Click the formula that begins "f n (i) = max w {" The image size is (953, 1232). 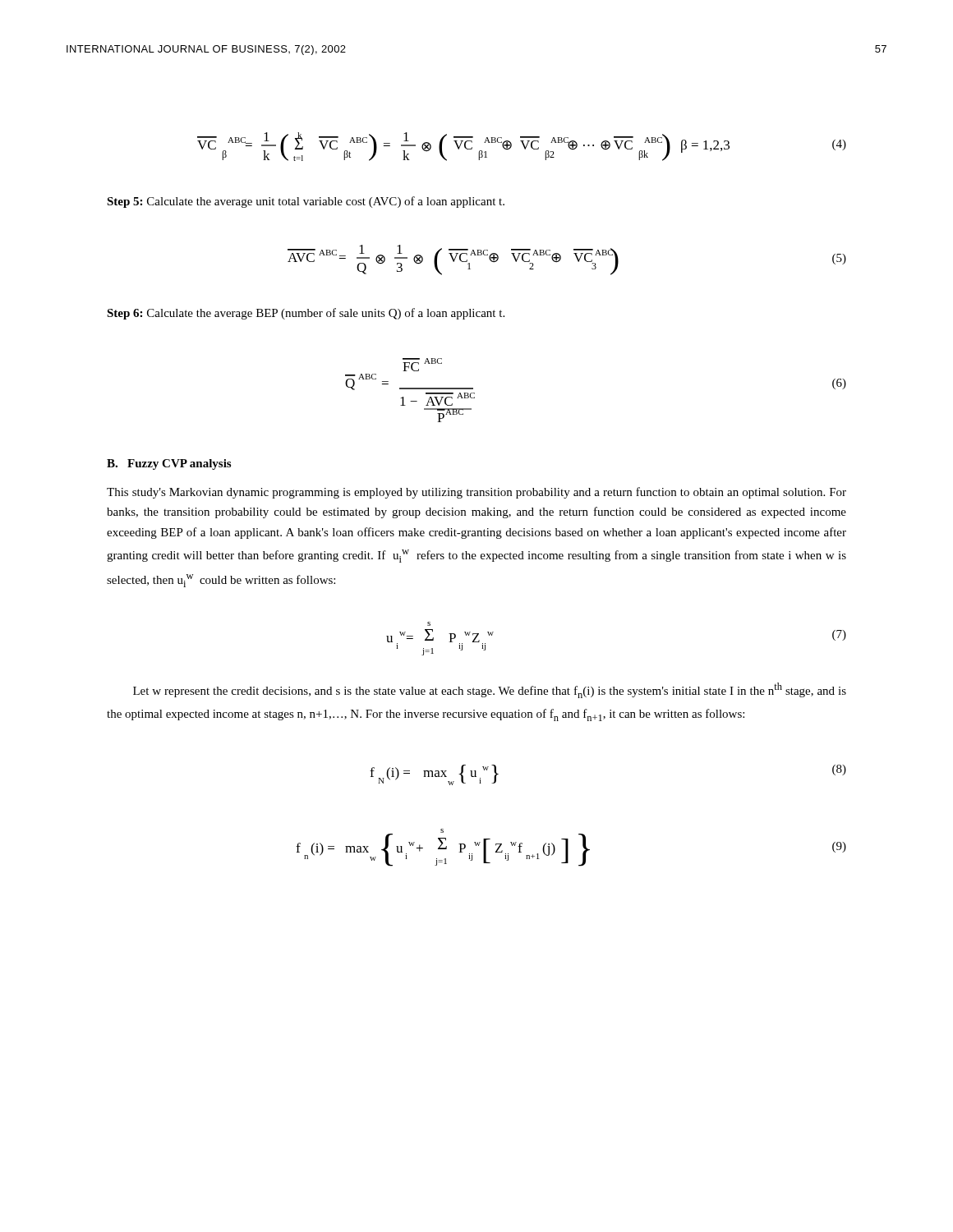click(x=571, y=846)
